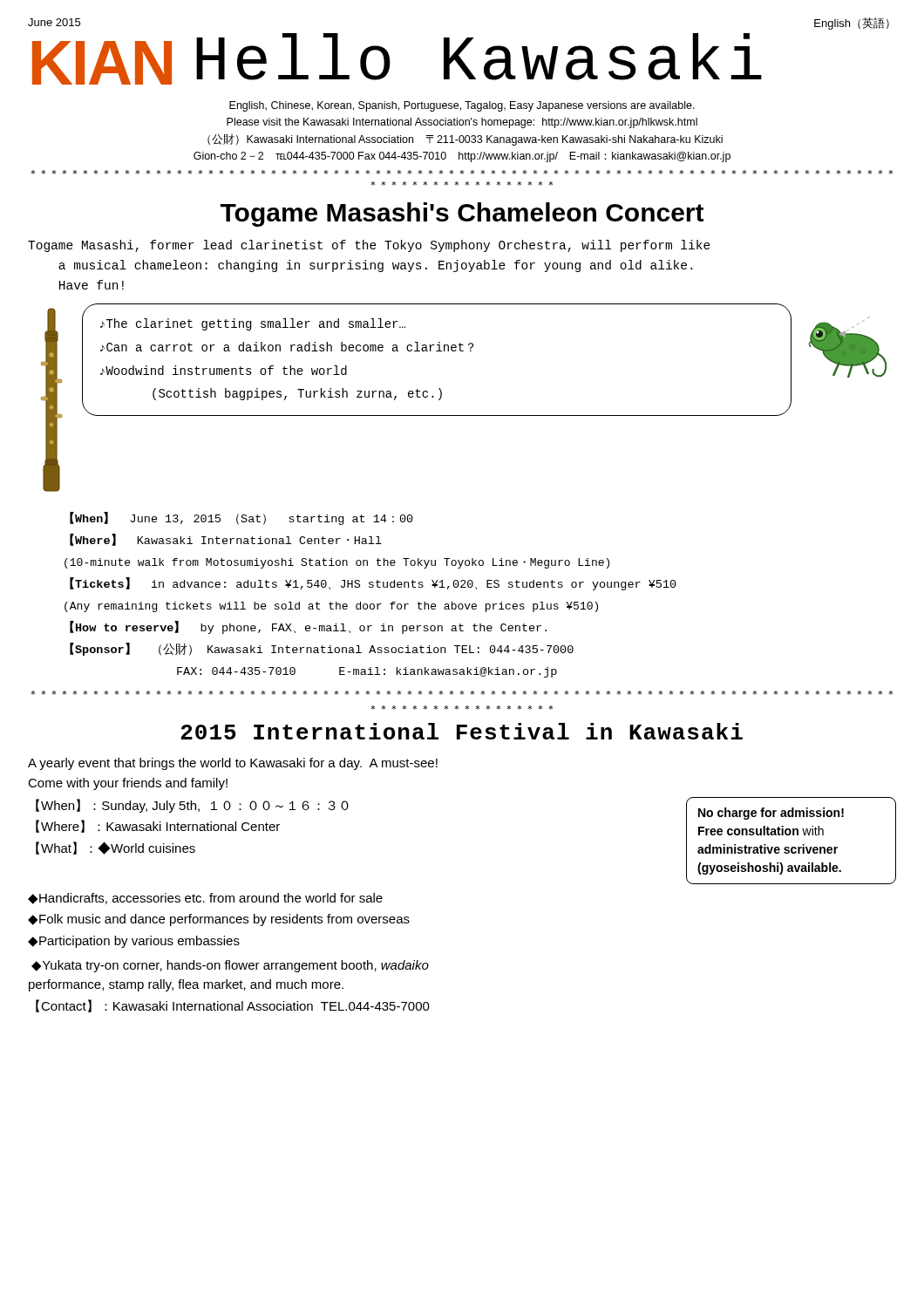Find the block on this page that starts "◆Folk music and dance"
924x1308 pixels.
(x=219, y=919)
